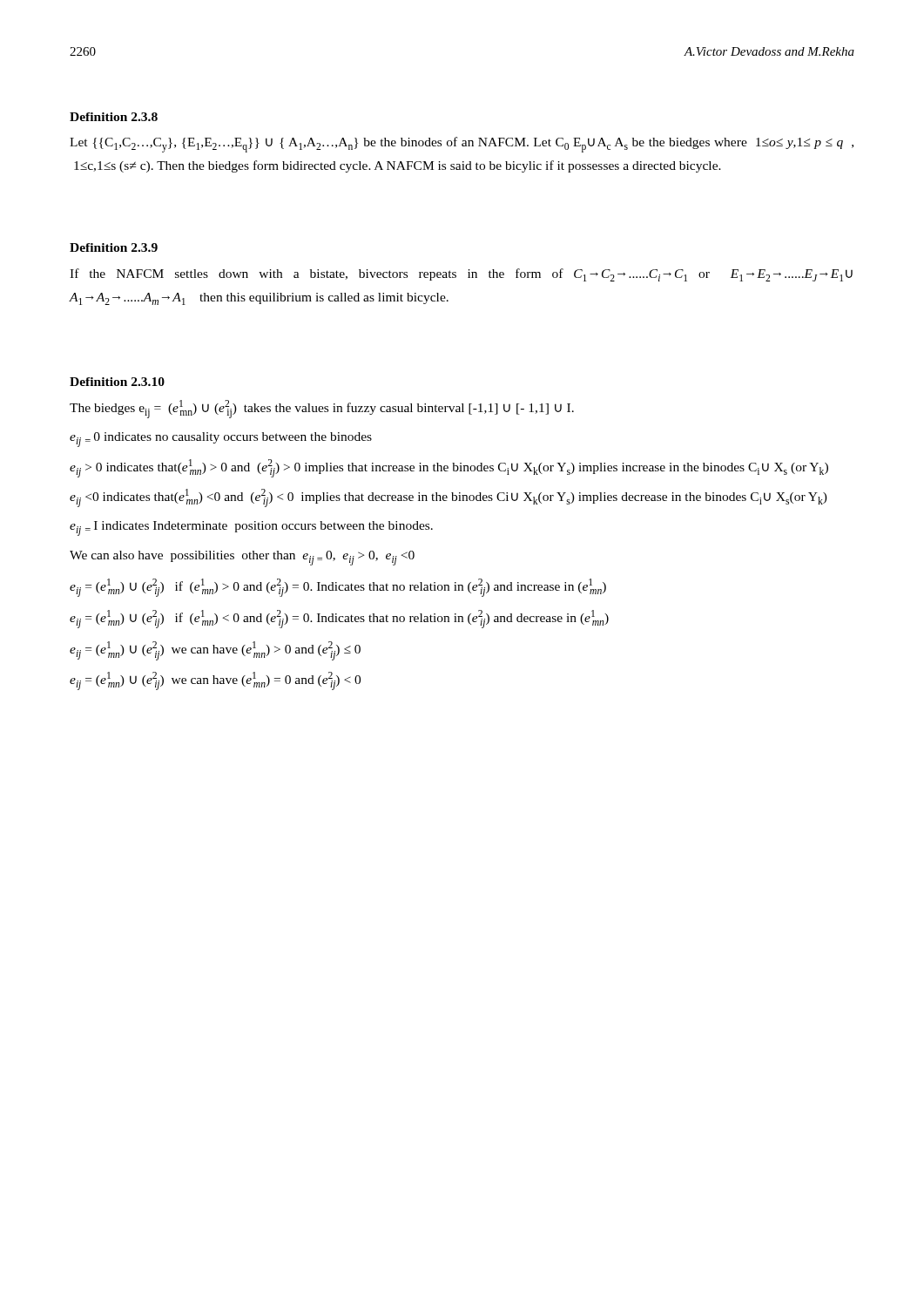
Task: Click the passage that begins "We can also have possibilities"
Action: (x=242, y=556)
